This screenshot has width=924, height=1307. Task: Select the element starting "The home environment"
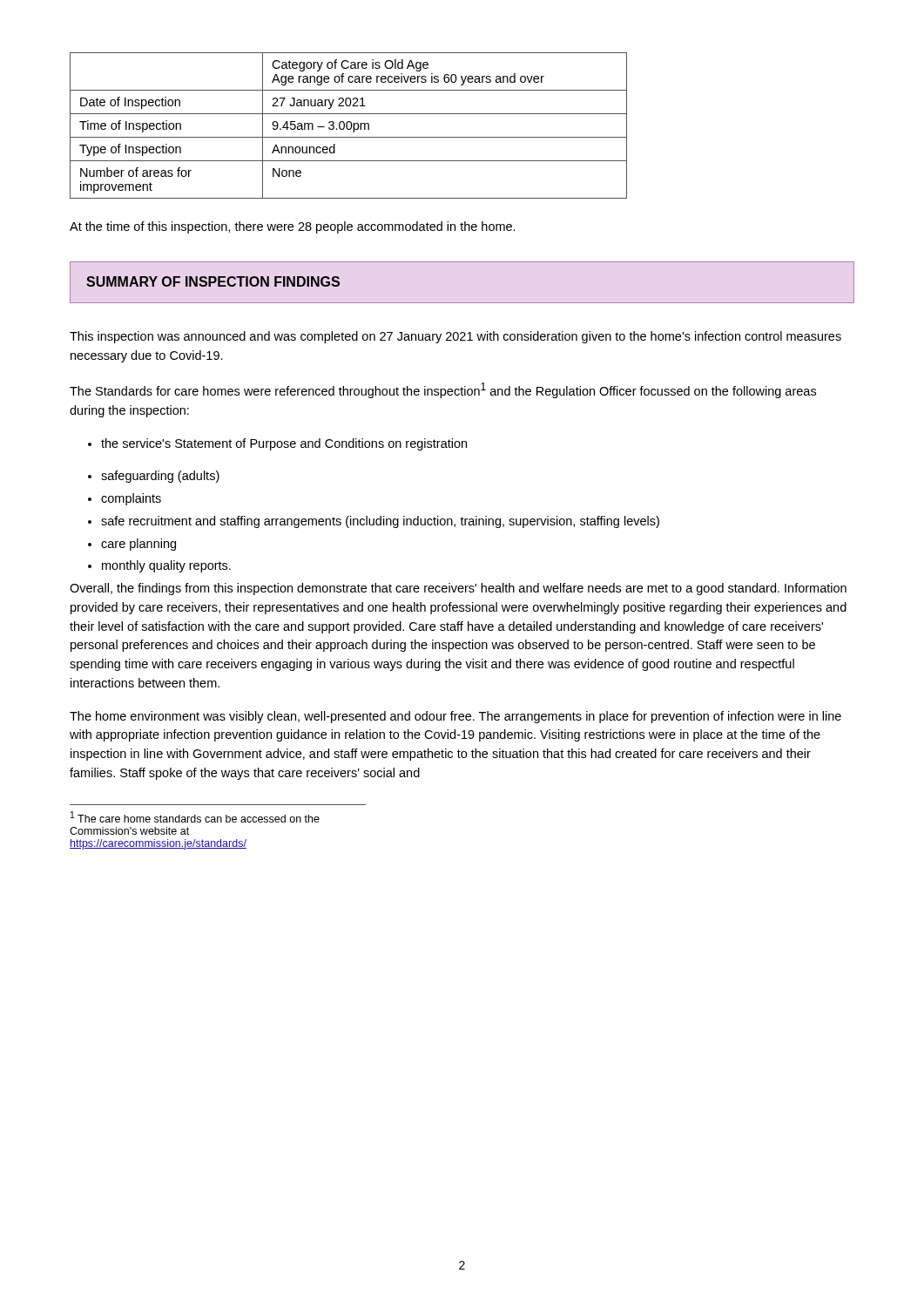click(x=456, y=744)
